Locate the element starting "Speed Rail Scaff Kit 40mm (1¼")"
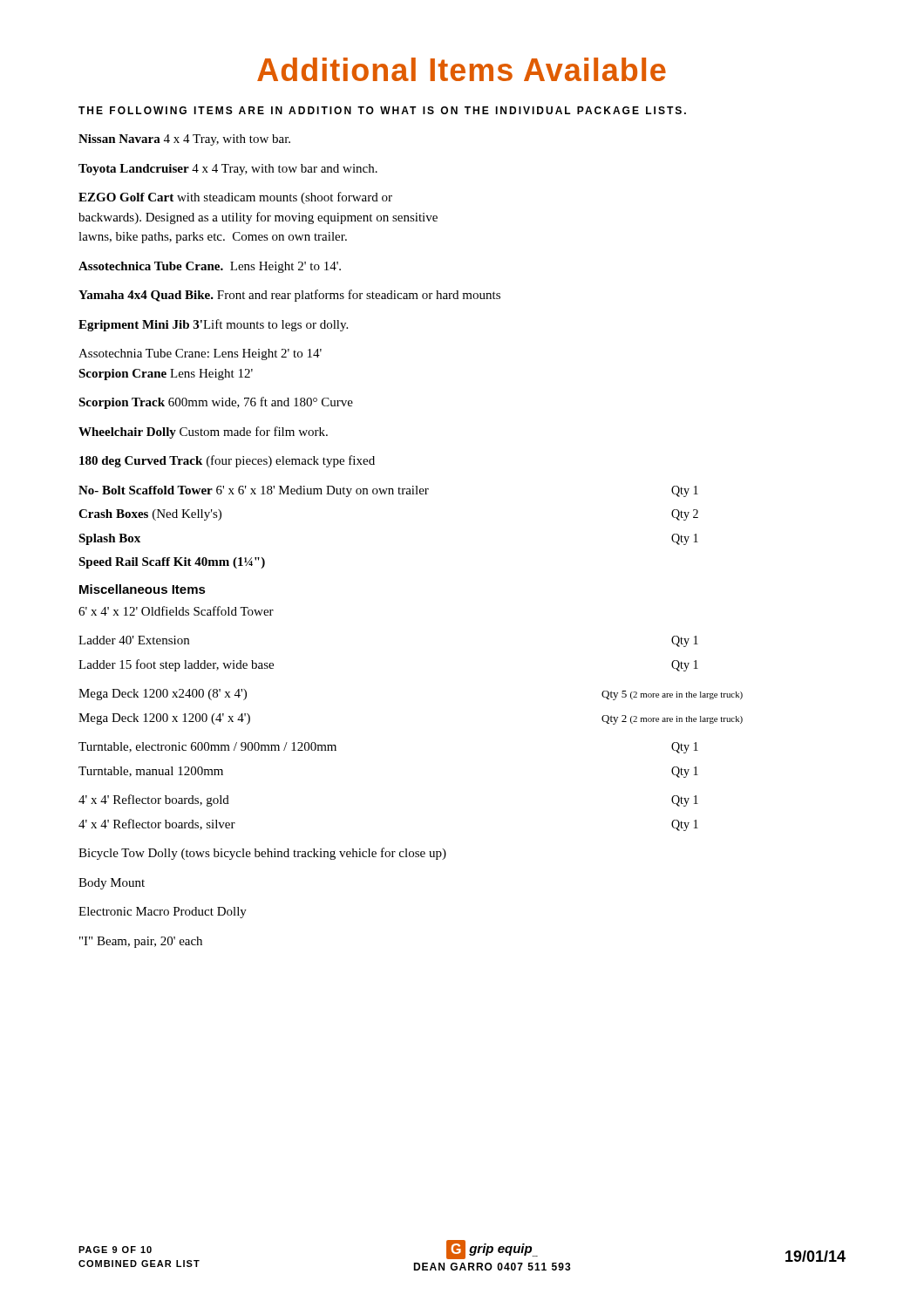 tap(172, 562)
